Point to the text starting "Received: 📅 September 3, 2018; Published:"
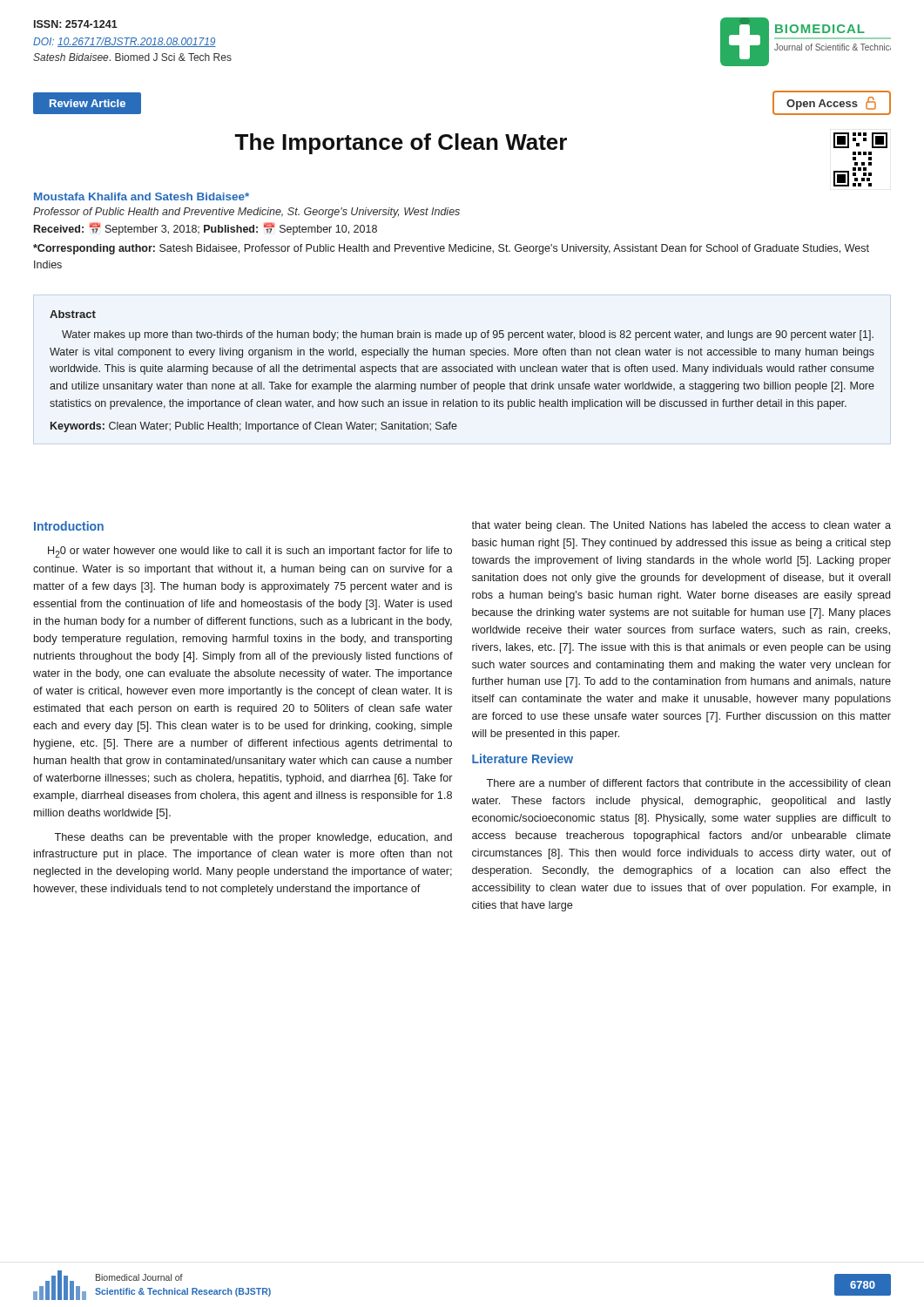Image resolution: width=924 pixels, height=1307 pixels. (x=205, y=229)
